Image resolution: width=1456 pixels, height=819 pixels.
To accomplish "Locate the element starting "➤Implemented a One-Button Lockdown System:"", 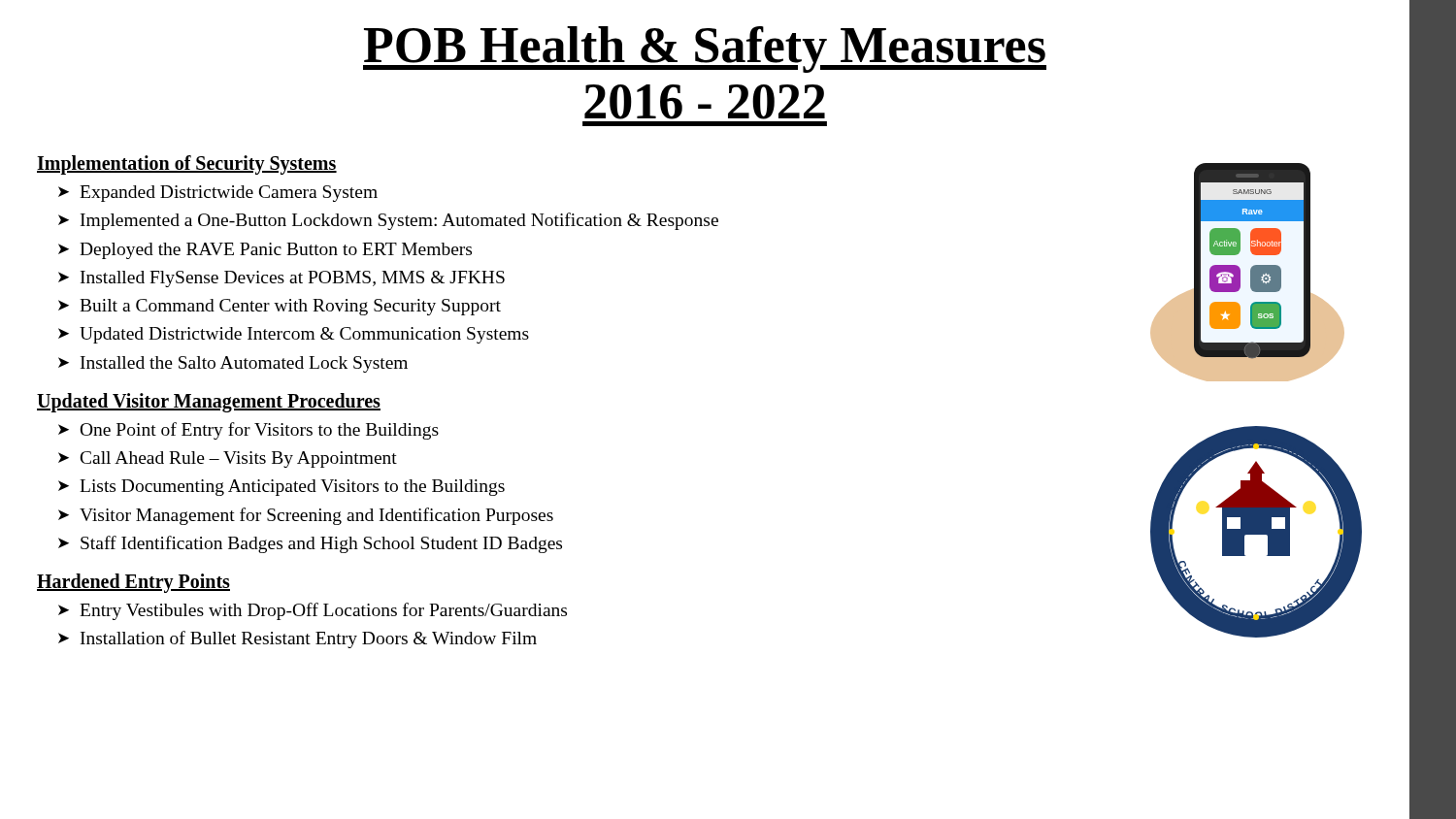I will 388,221.
